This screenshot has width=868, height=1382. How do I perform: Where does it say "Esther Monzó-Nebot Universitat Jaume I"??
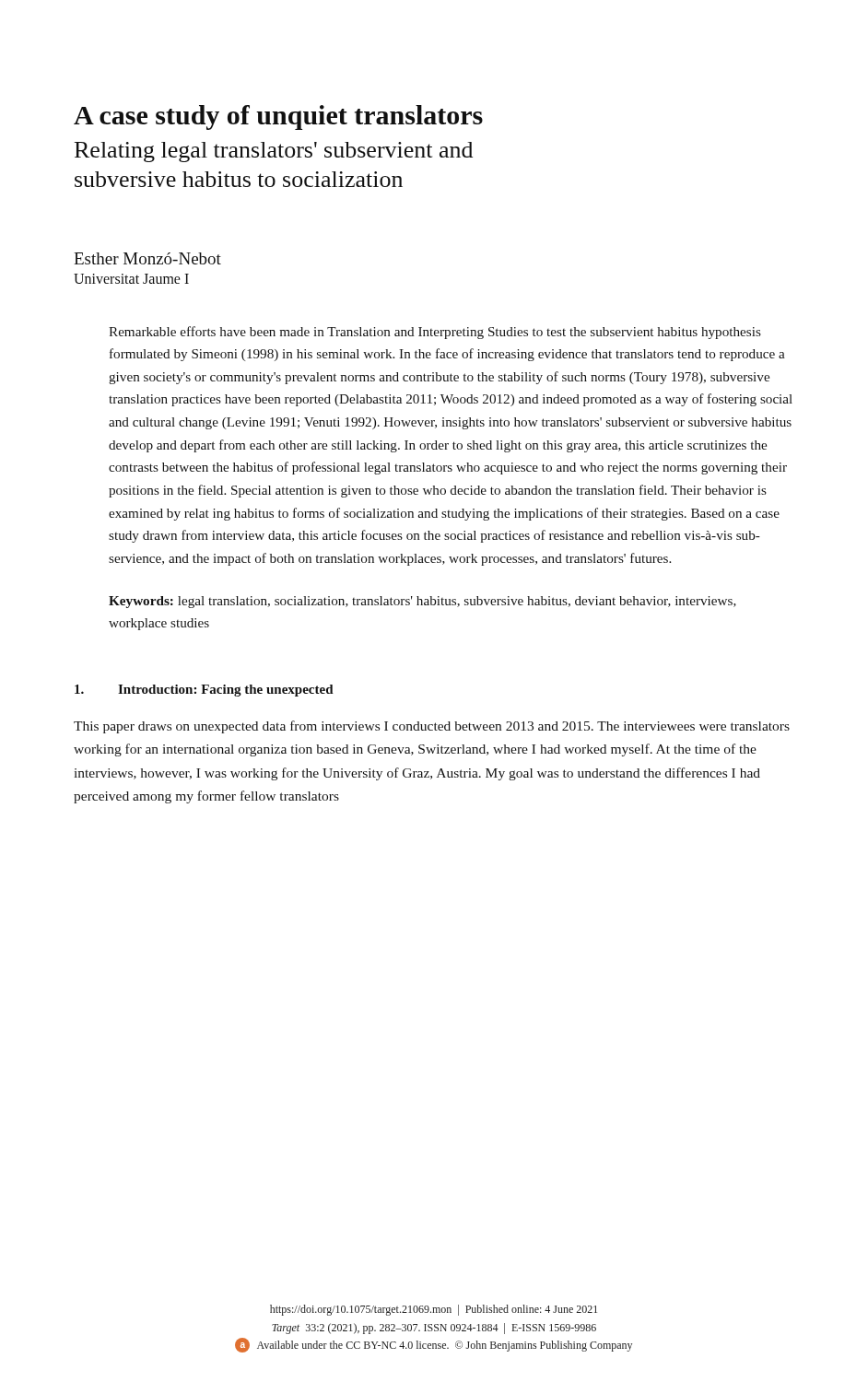[147, 258]
